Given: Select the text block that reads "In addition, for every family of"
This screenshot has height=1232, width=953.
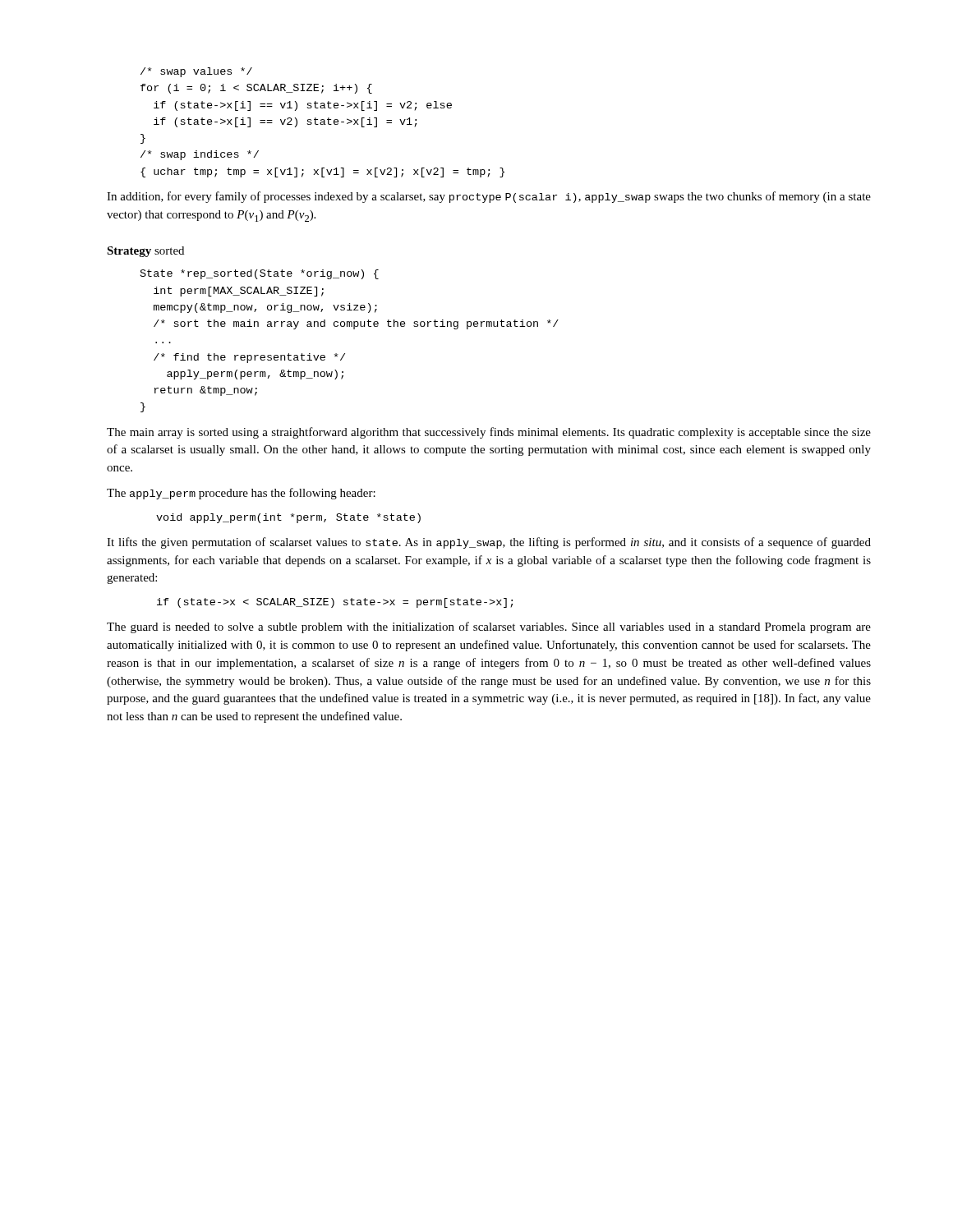Looking at the screenshot, I should [x=489, y=207].
